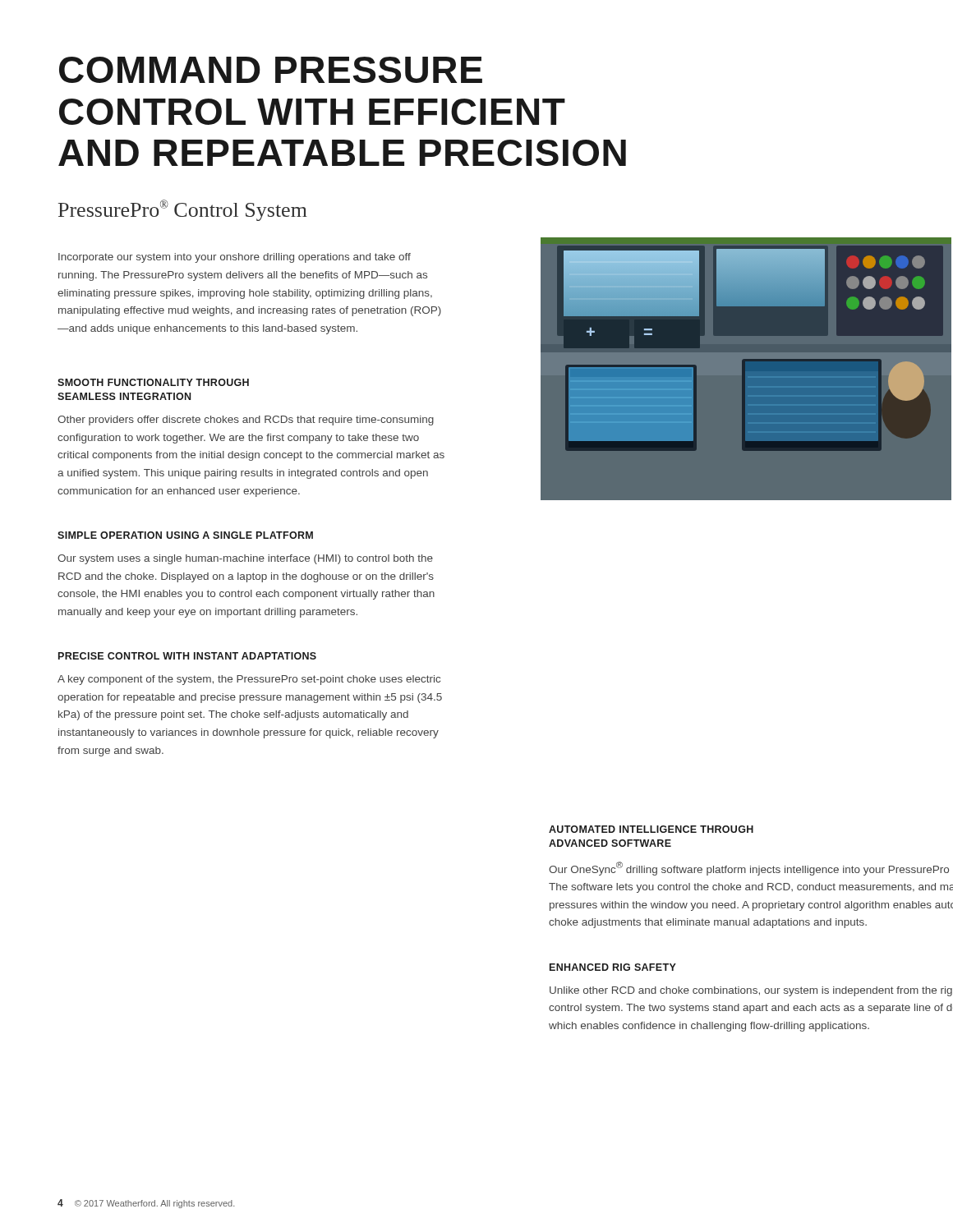This screenshot has height=1232, width=953.
Task: Locate the section header that opens with "SMOOTH FUNCTIONALITY THROUGHSEAMLESS"
Action: (154, 390)
